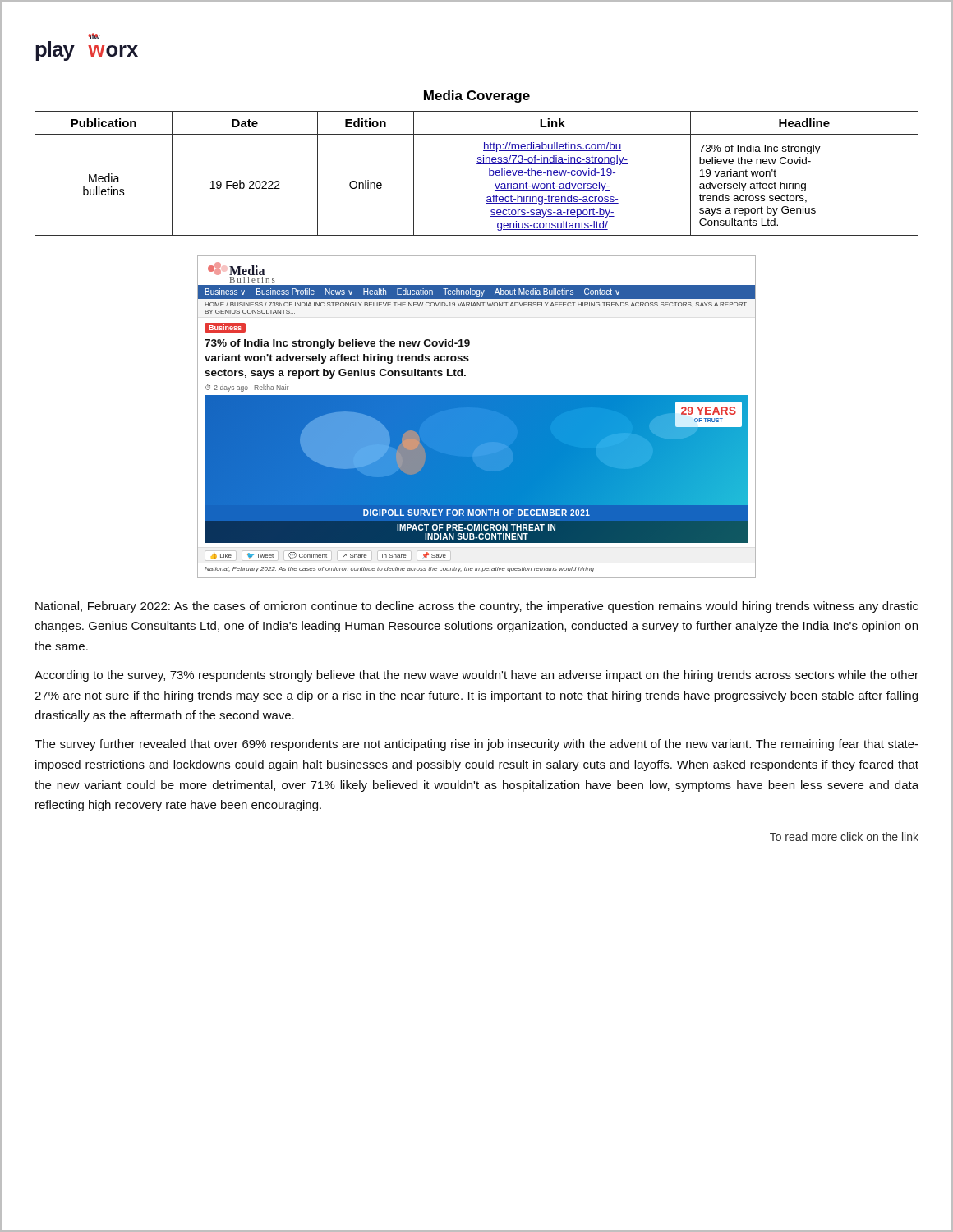
Task: Point to the block starting "According to the"
Action: (476, 695)
